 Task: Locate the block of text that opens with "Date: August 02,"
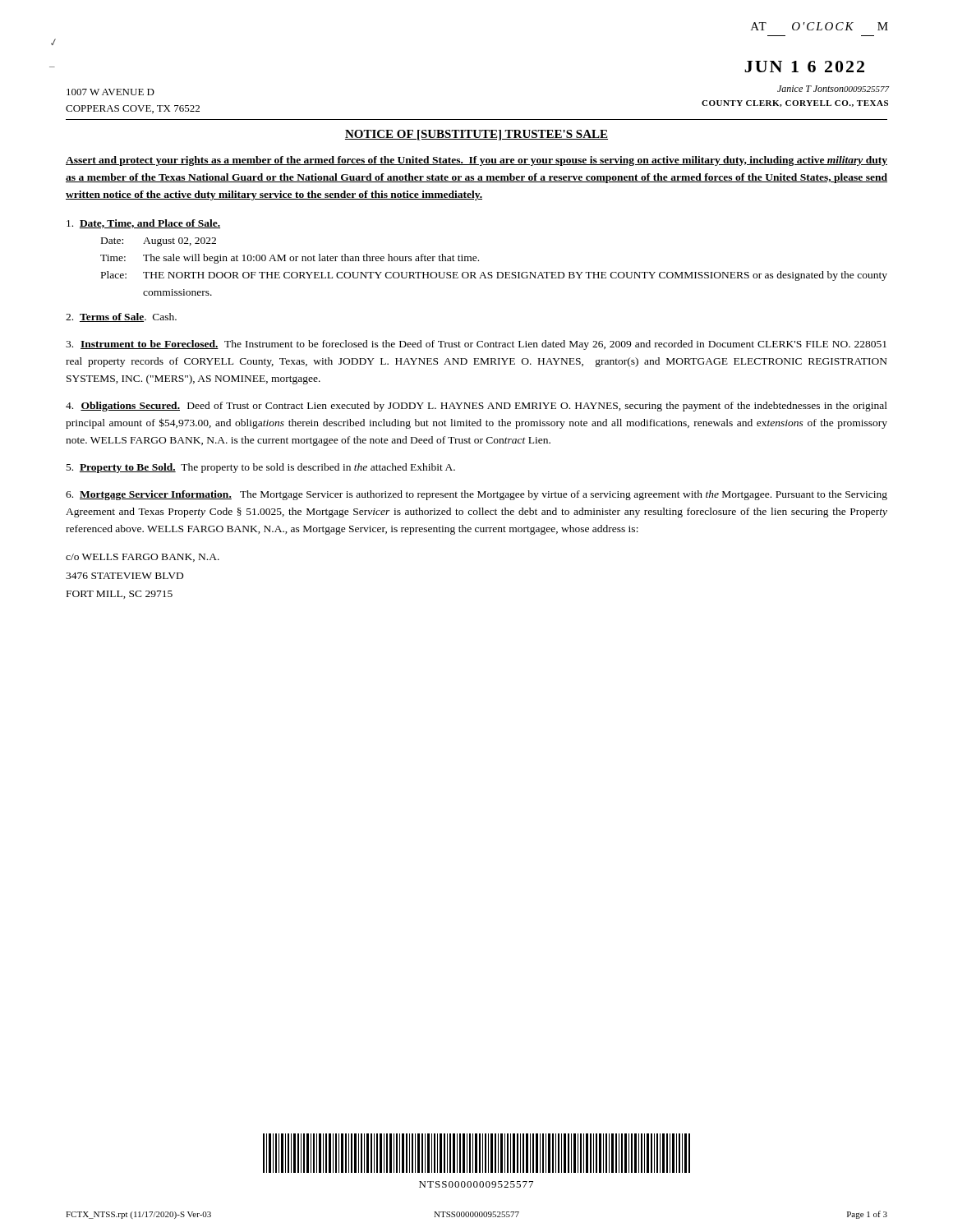pyautogui.click(x=494, y=267)
